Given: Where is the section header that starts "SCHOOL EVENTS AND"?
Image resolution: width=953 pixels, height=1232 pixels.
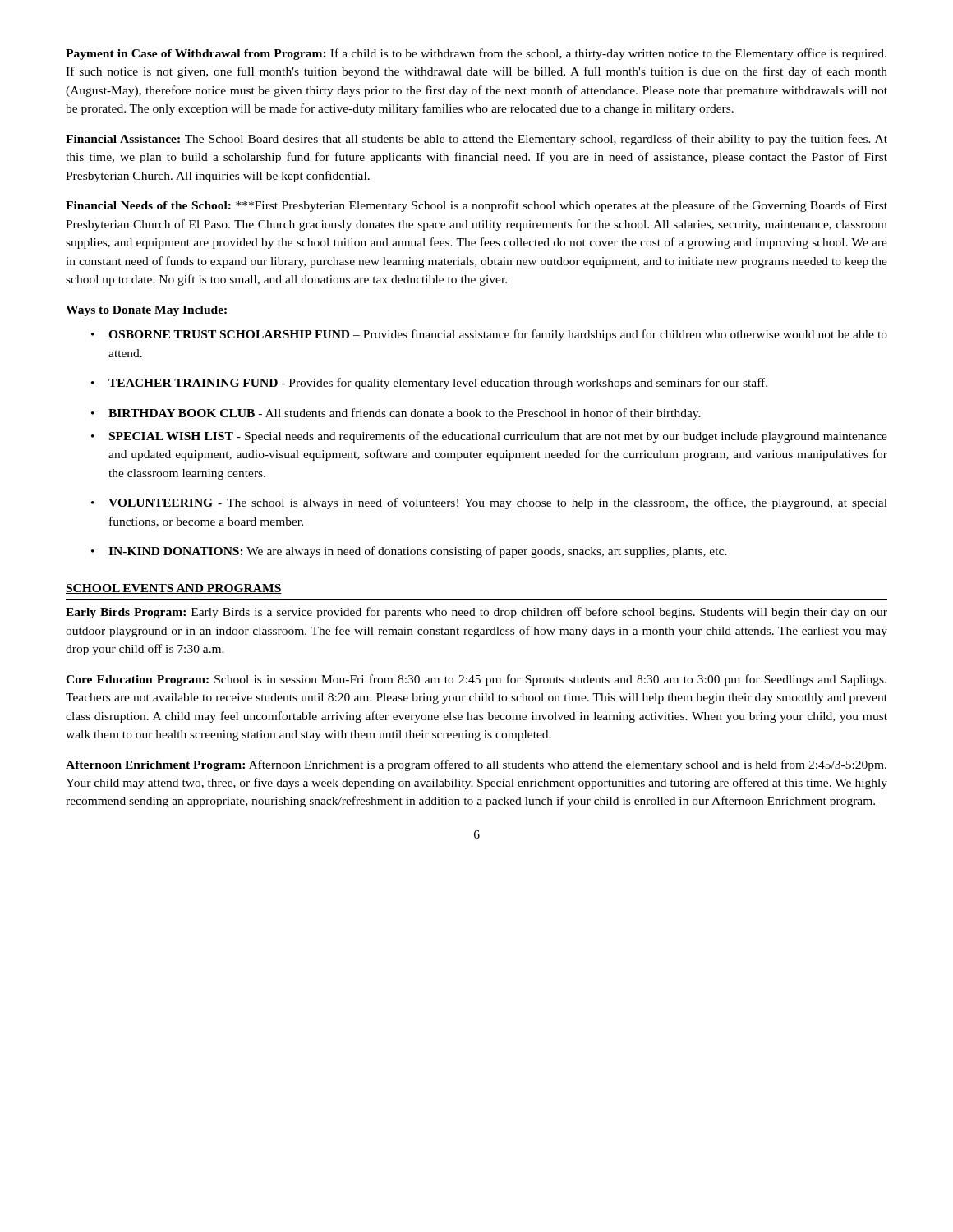Looking at the screenshot, I should [476, 589].
